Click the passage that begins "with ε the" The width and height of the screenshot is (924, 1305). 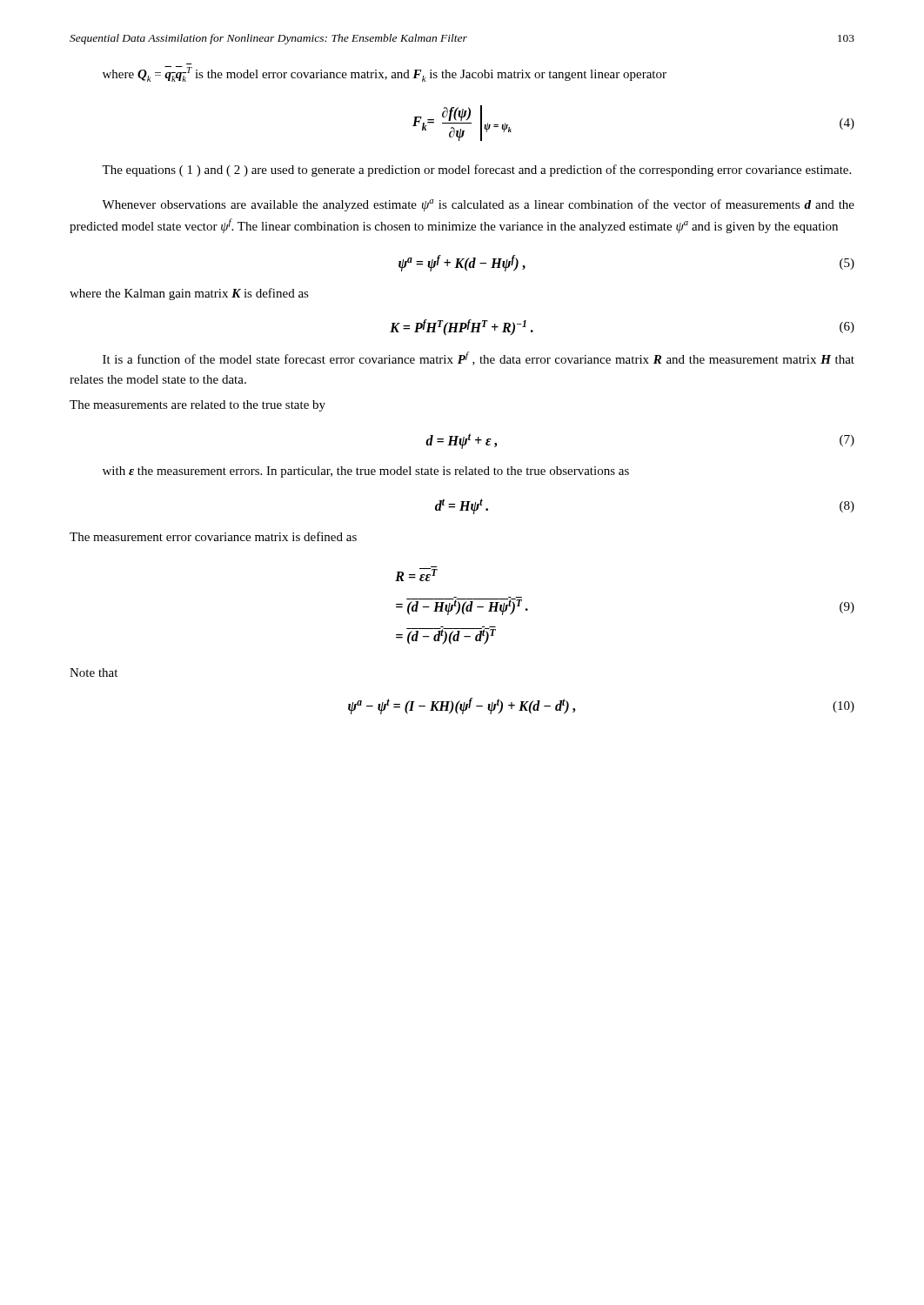366,471
